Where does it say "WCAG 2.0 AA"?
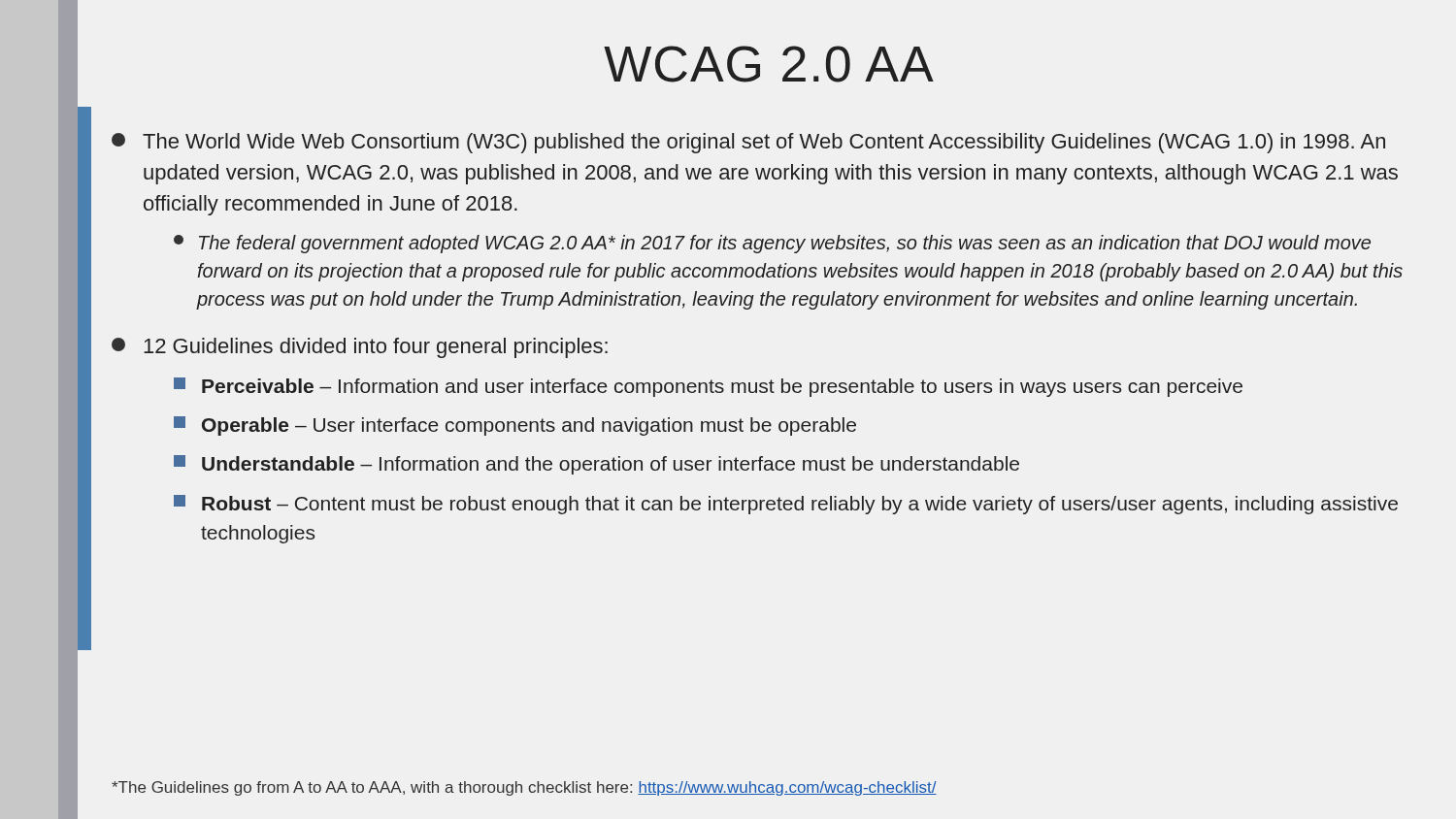Image resolution: width=1456 pixels, height=819 pixels. pyautogui.click(x=769, y=60)
